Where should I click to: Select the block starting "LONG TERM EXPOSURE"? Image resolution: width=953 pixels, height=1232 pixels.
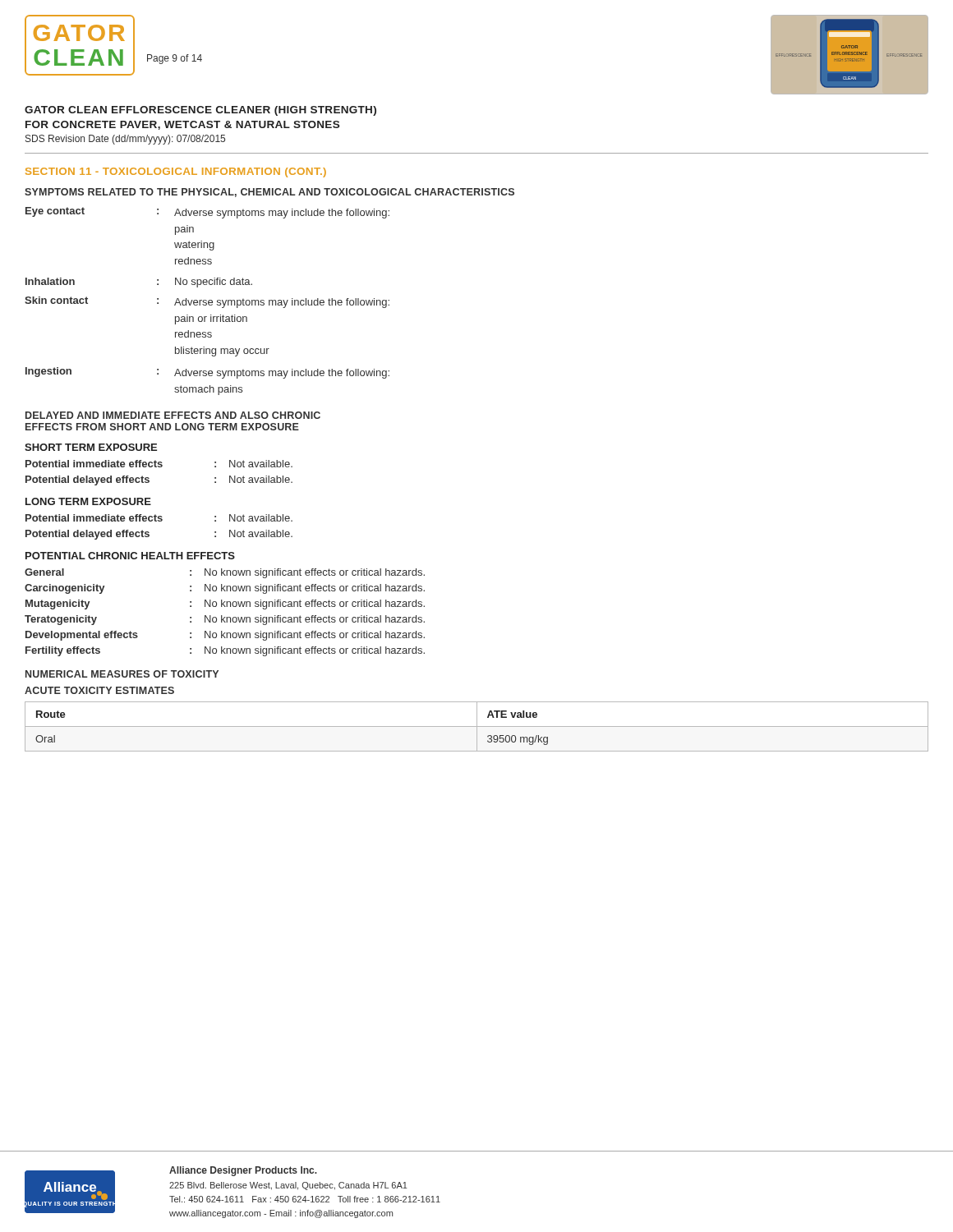(x=88, y=502)
